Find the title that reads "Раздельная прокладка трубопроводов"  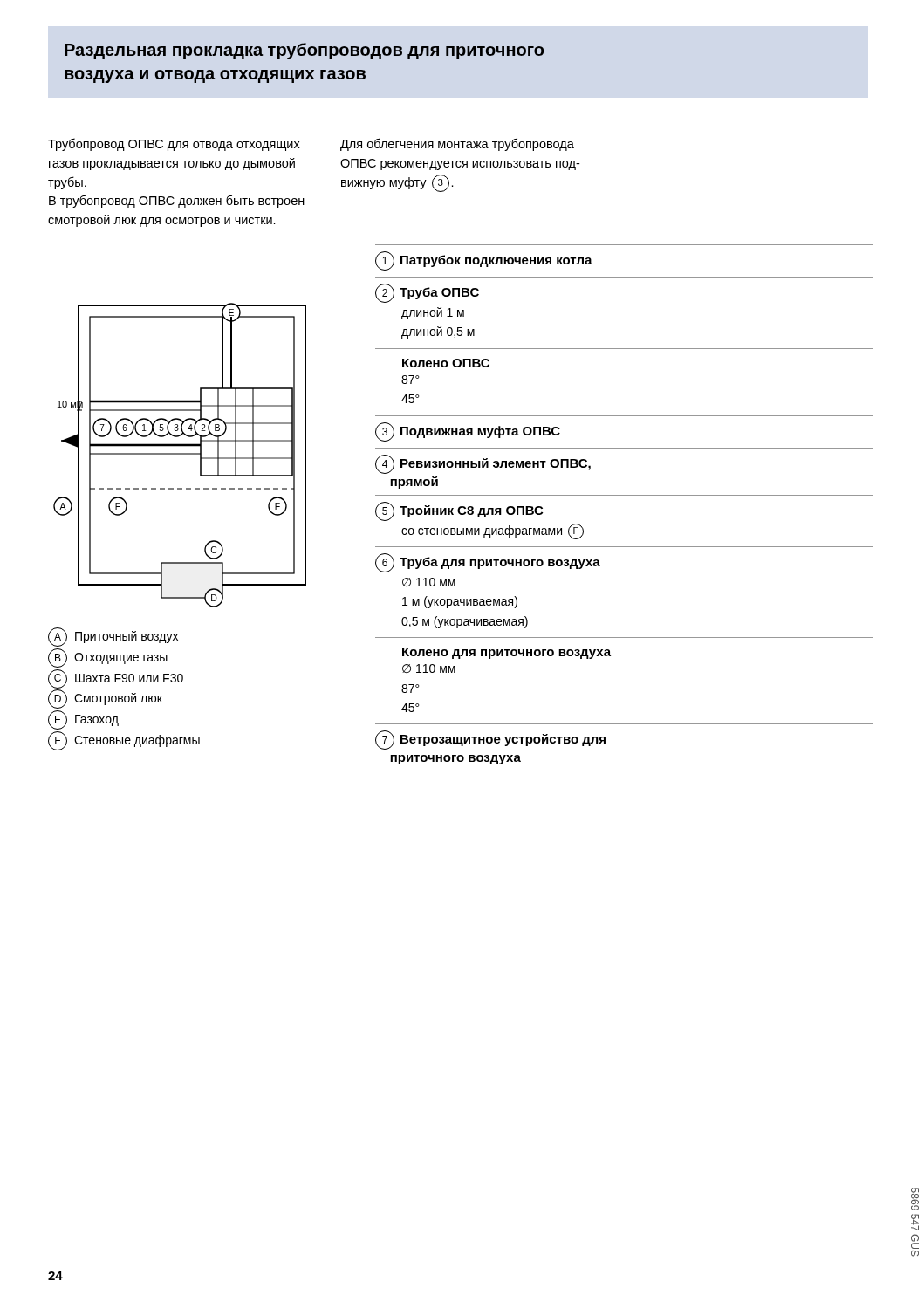(x=458, y=62)
